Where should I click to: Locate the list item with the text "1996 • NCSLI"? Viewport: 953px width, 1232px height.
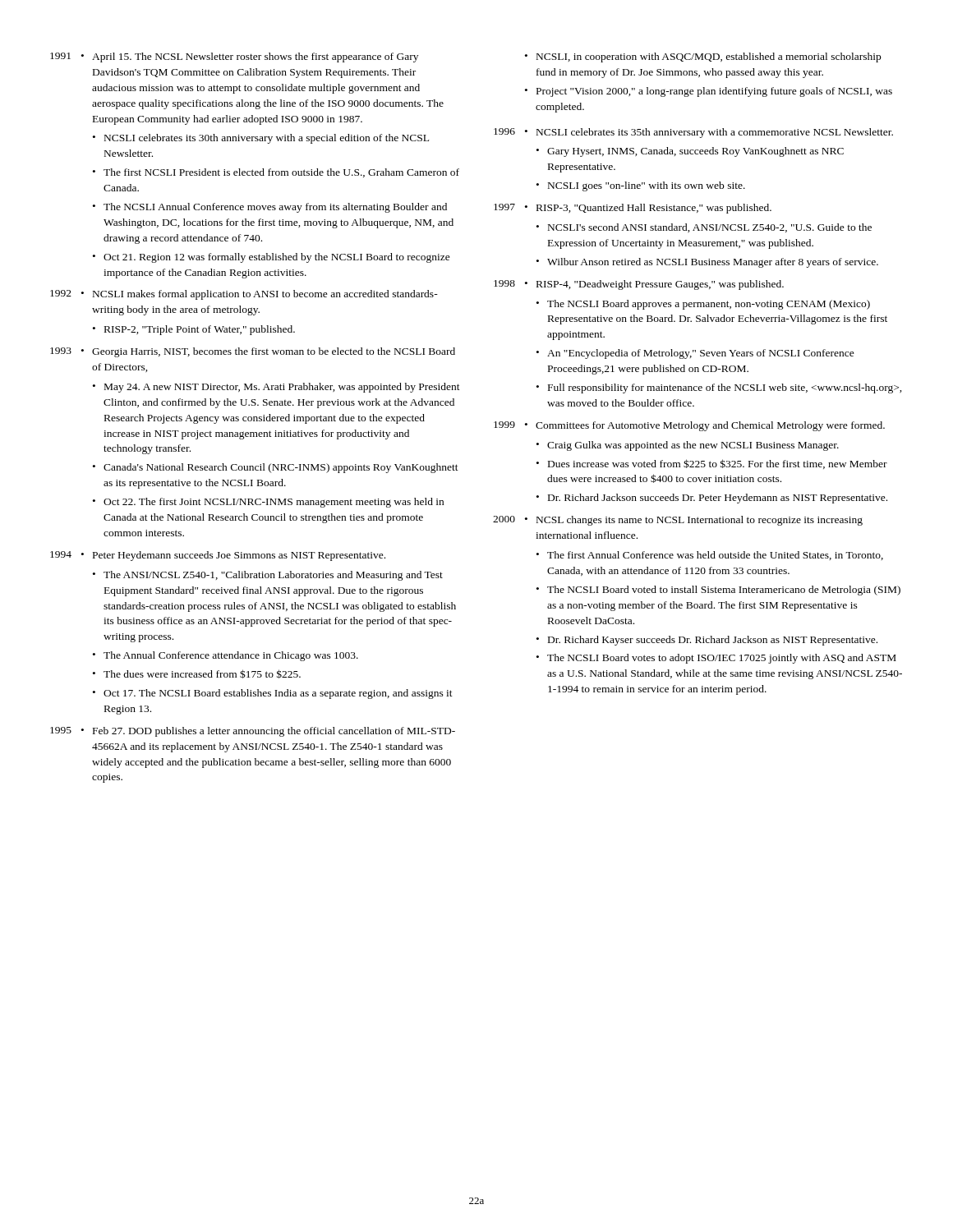point(698,161)
